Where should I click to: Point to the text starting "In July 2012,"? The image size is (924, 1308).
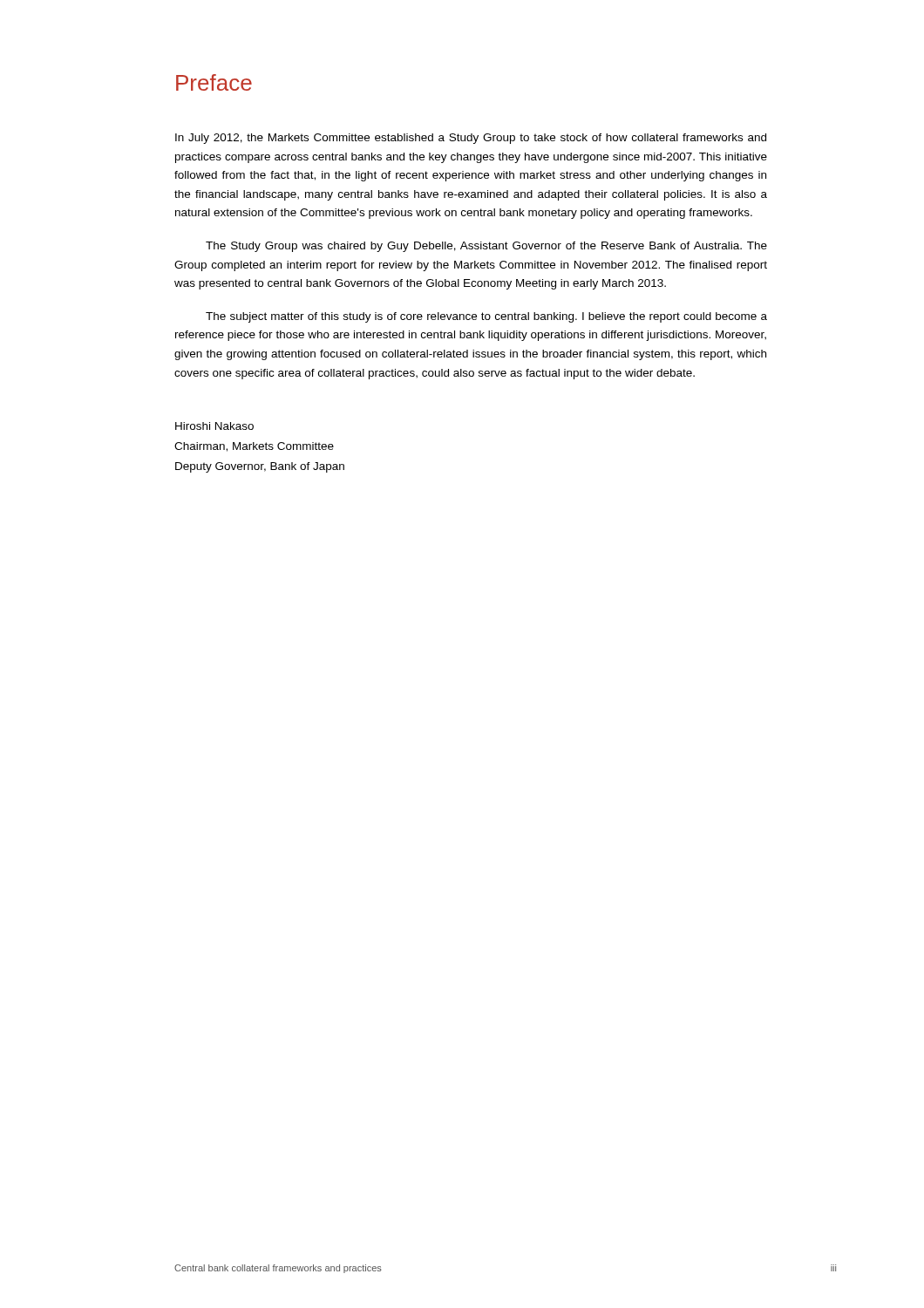click(x=471, y=175)
